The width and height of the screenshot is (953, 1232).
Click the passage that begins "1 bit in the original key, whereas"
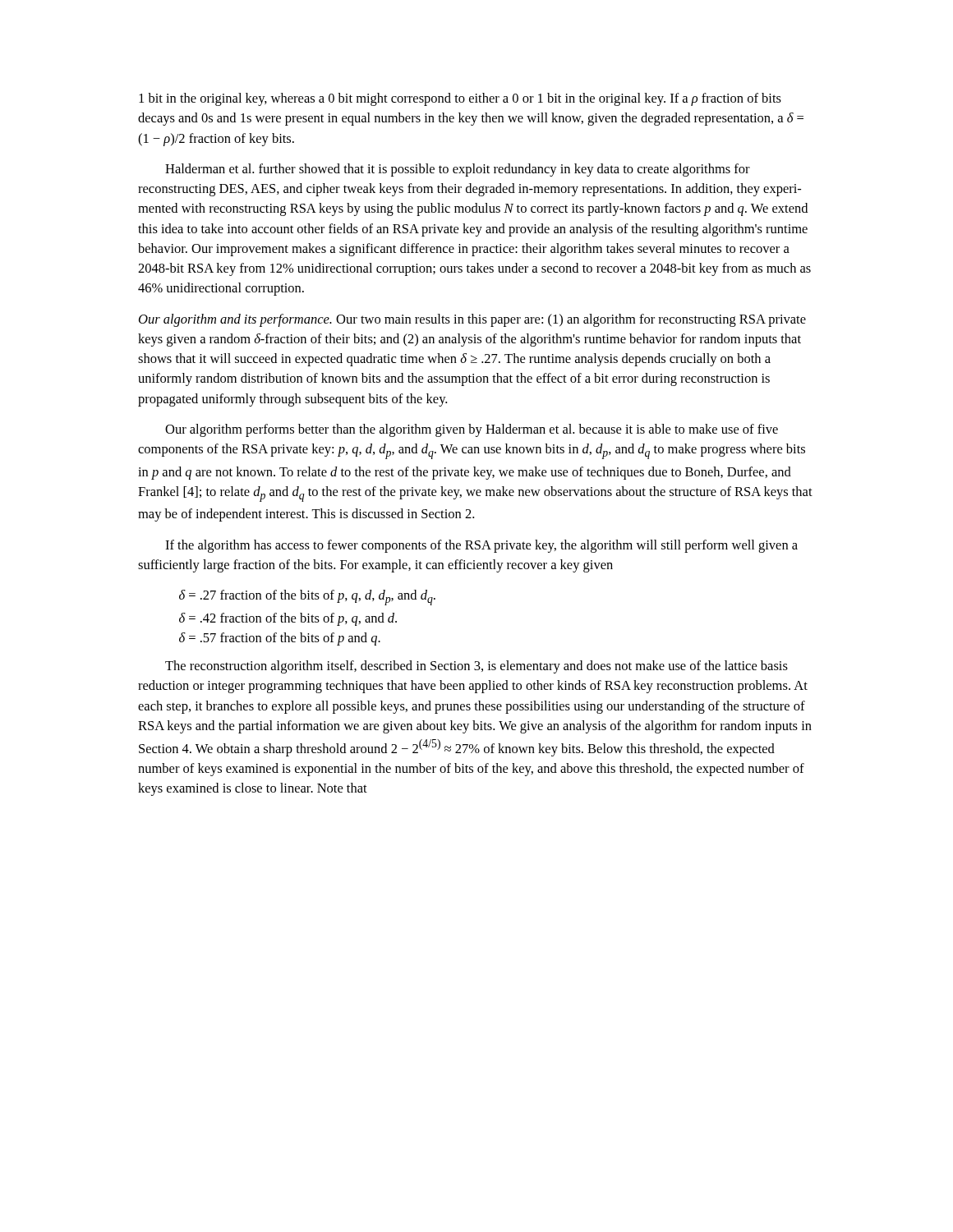tap(476, 119)
